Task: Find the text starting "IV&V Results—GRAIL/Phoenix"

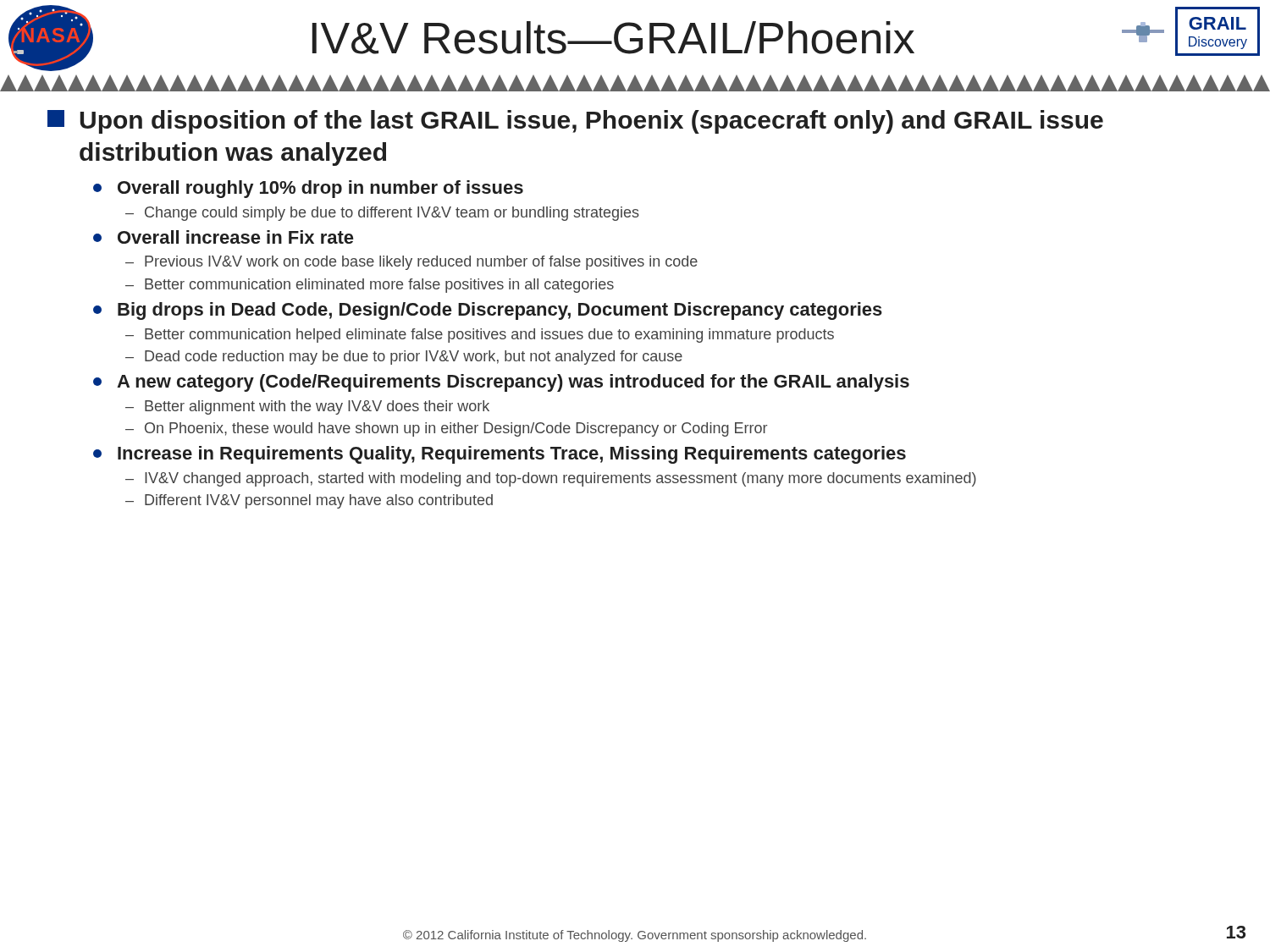Action: 612,38
